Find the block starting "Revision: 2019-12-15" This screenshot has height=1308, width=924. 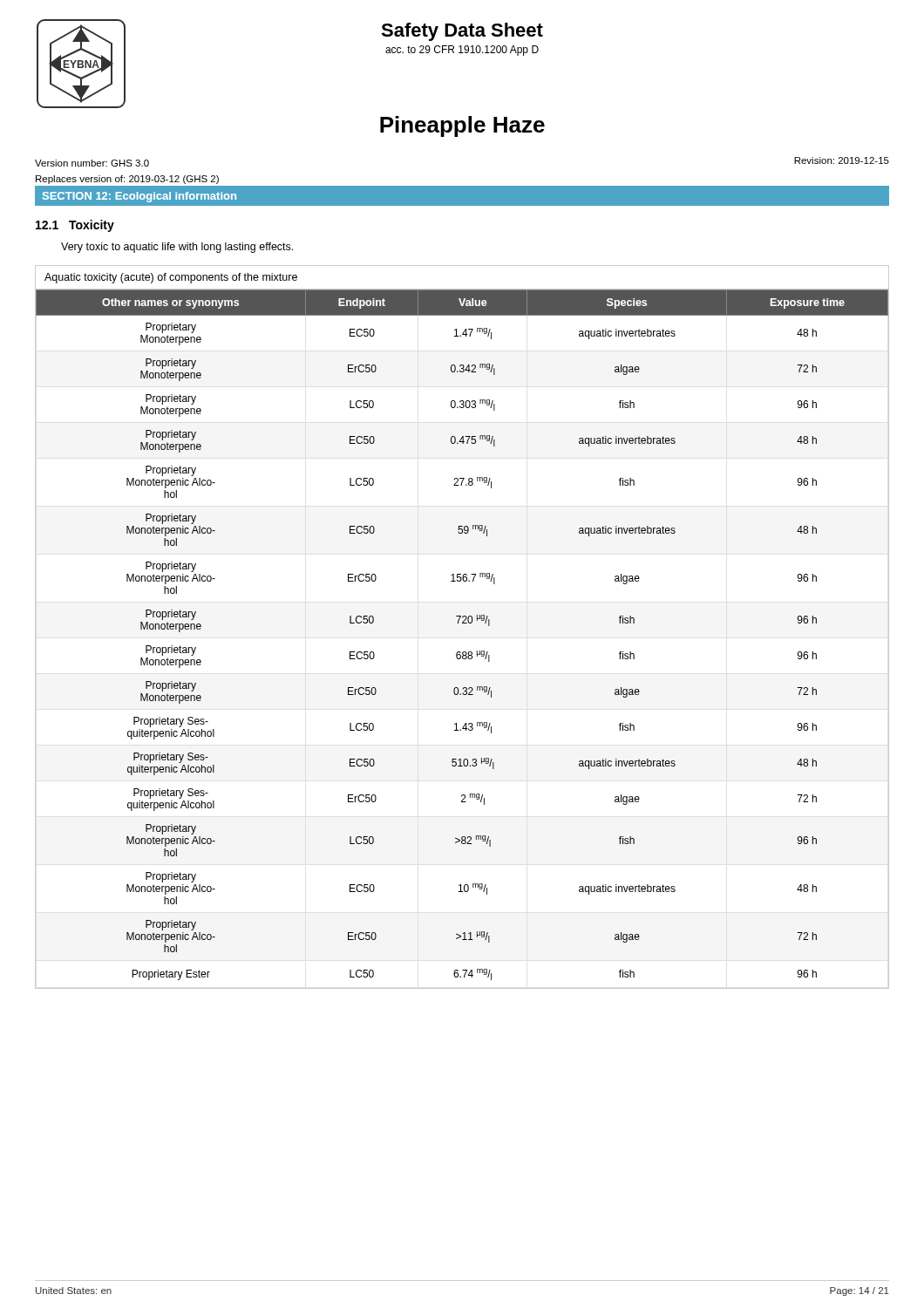click(x=841, y=160)
